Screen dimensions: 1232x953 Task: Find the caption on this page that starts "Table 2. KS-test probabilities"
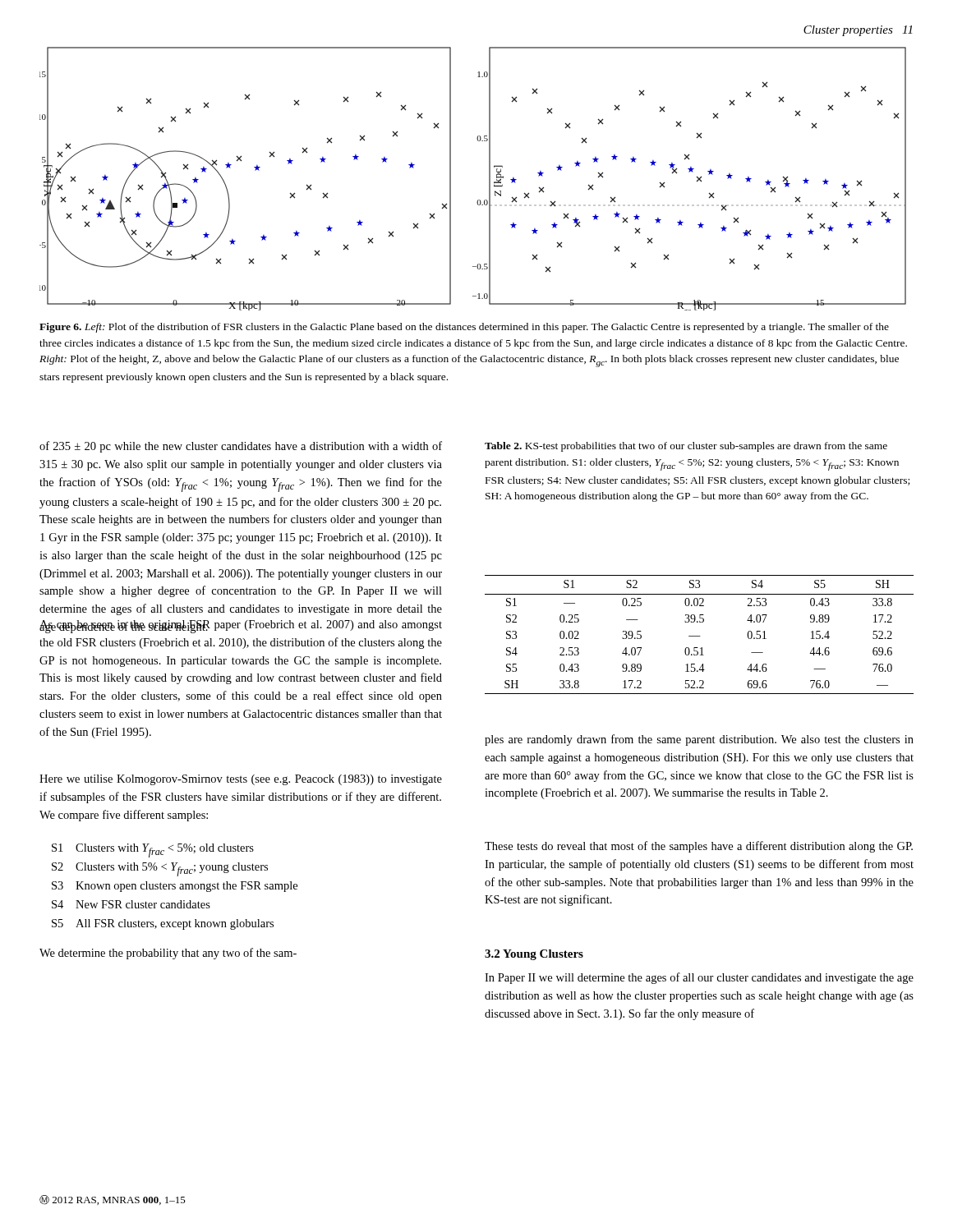(698, 471)
